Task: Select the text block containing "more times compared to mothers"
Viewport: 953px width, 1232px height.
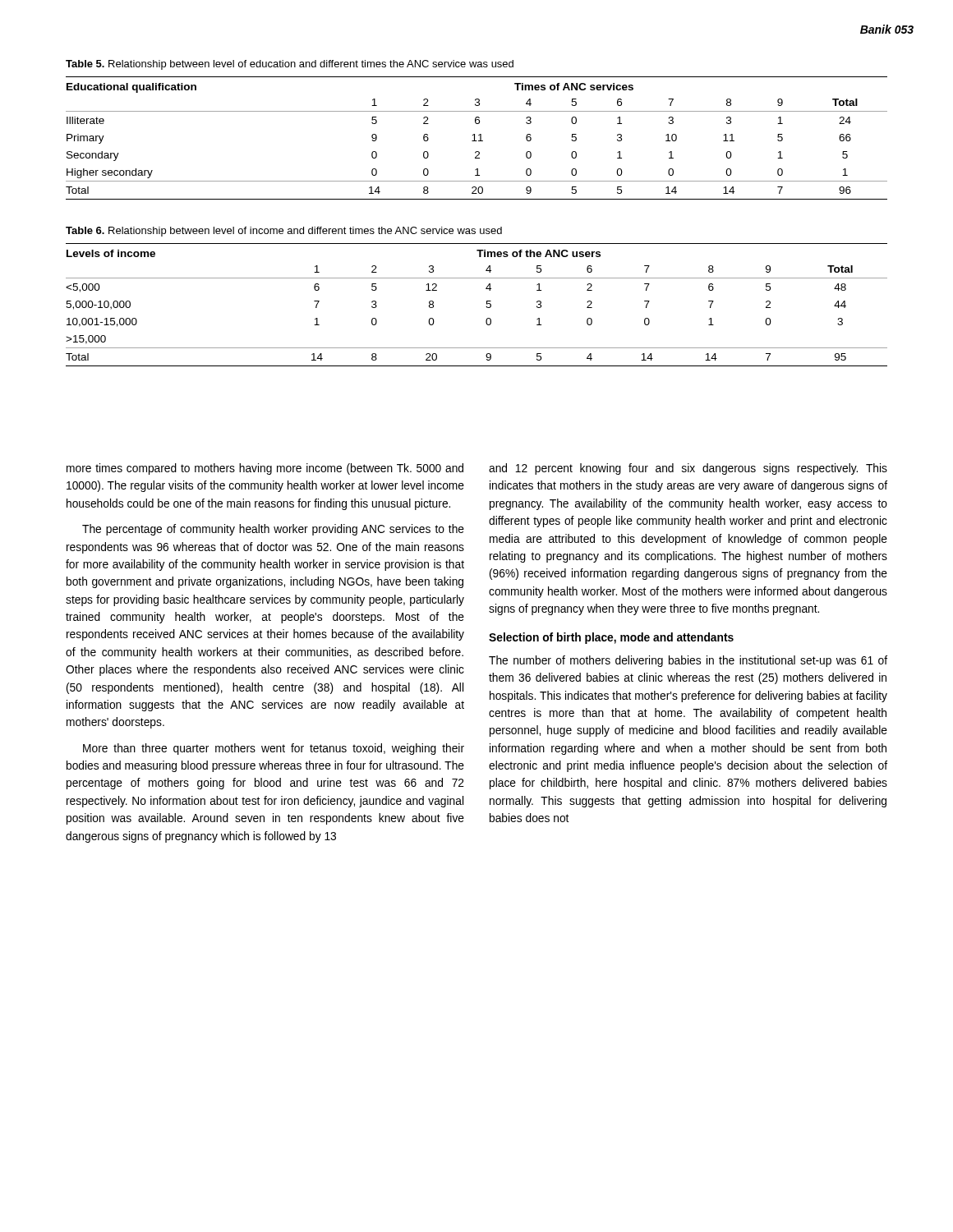Action: [265, 652]
